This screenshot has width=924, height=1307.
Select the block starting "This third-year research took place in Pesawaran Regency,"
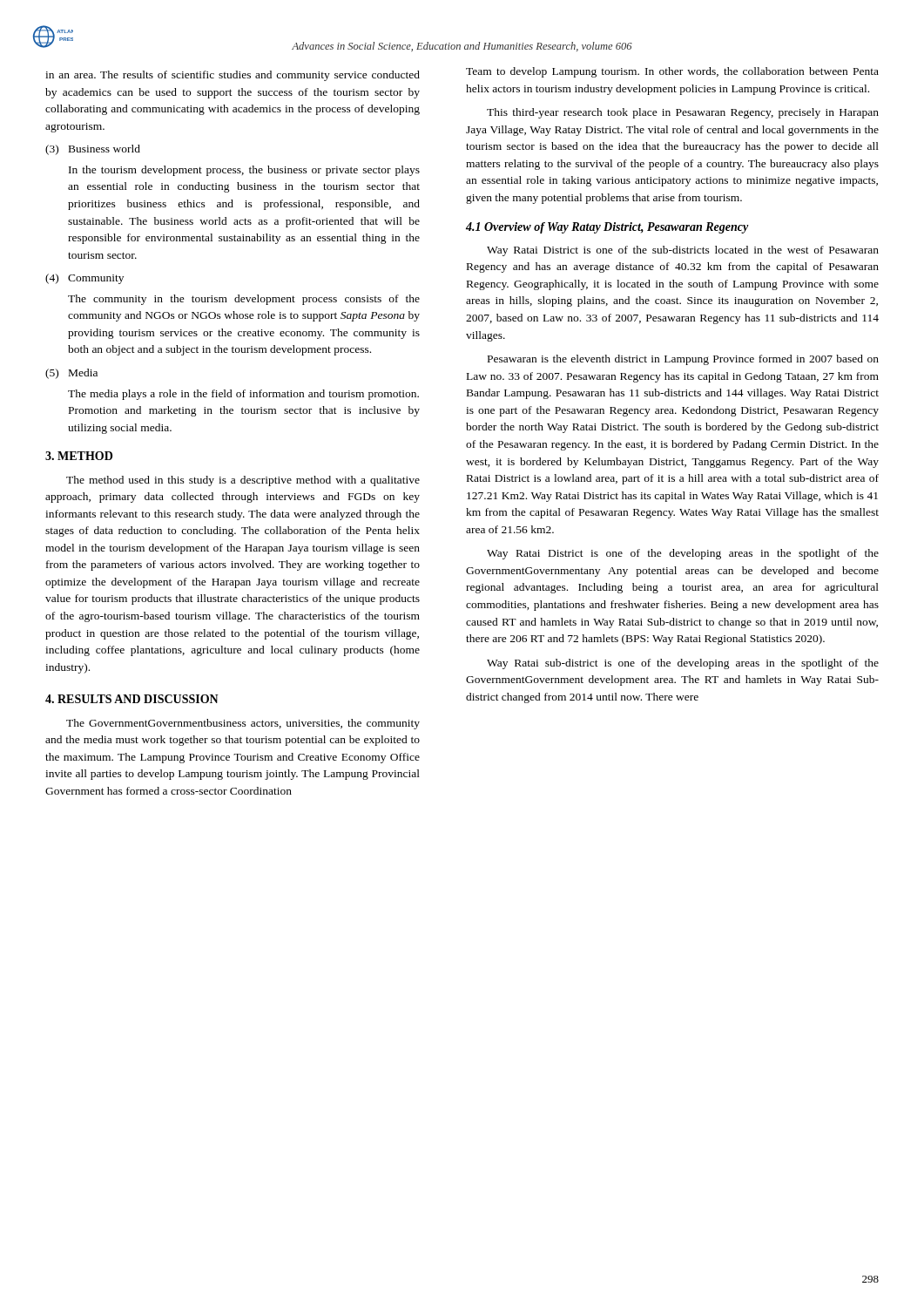tap(672, 155)
